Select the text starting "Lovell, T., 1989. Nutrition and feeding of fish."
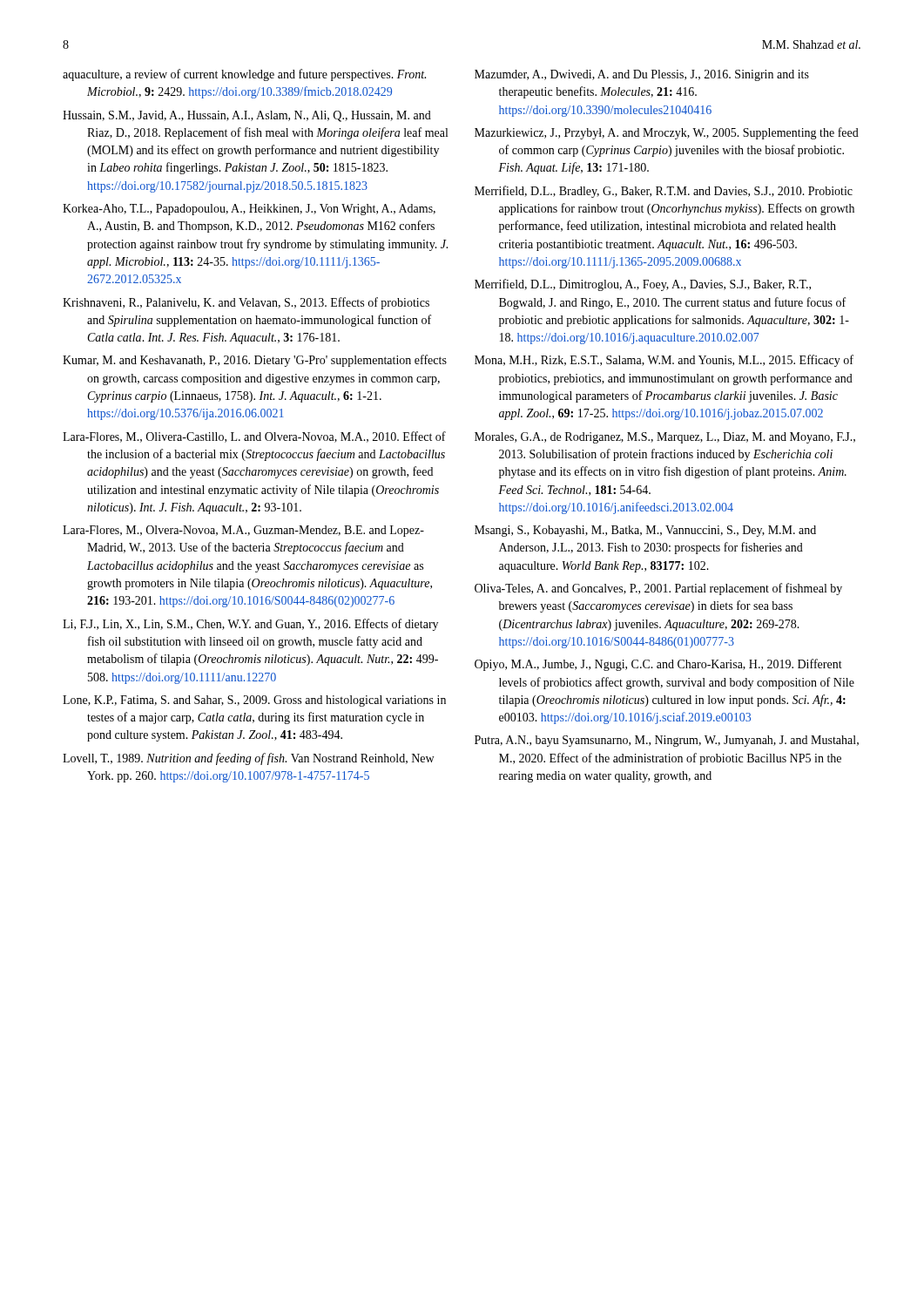Screen dimensions: 1307x924 click(248, 767)
